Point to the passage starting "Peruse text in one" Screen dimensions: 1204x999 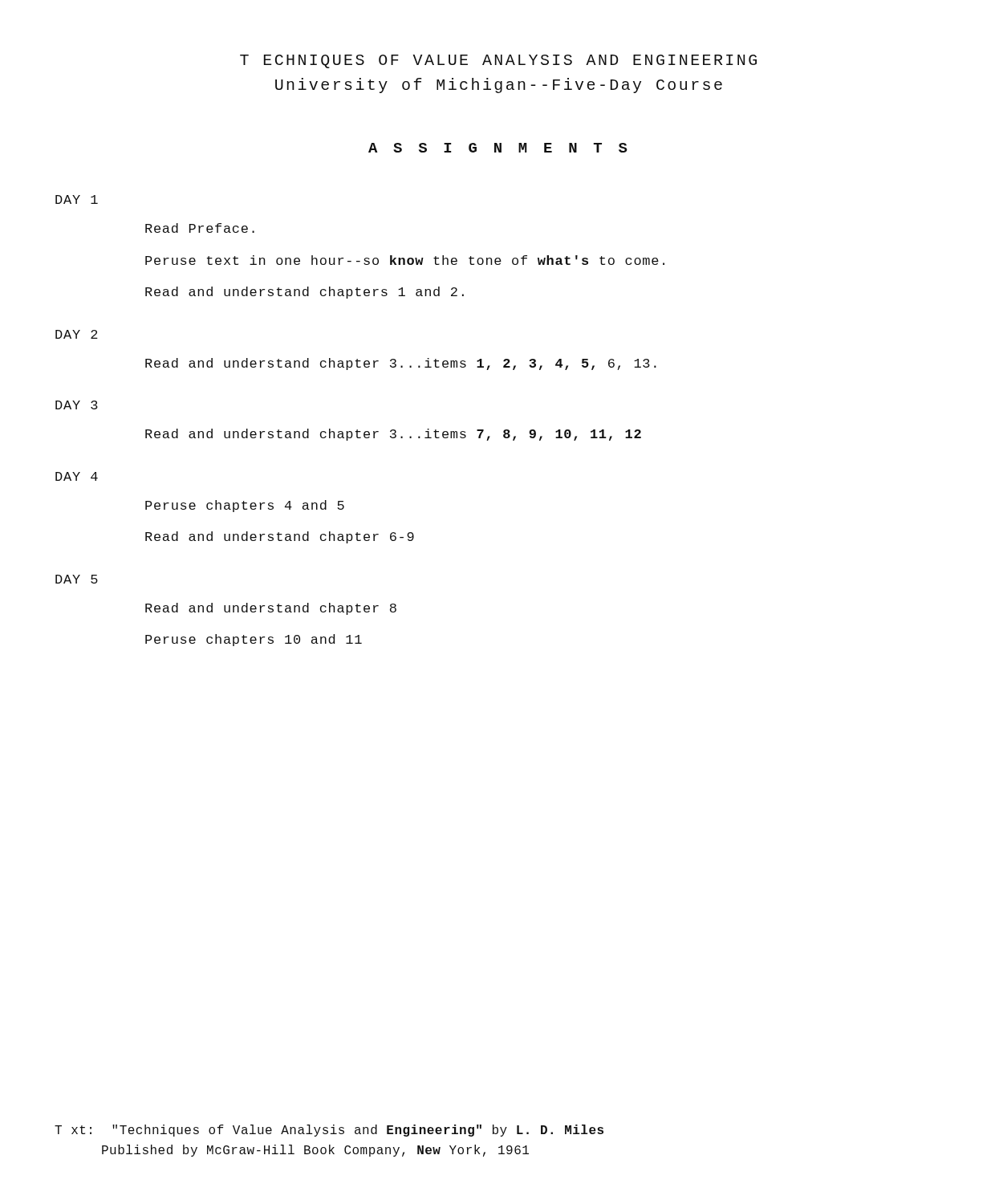[x=406, y=261]
